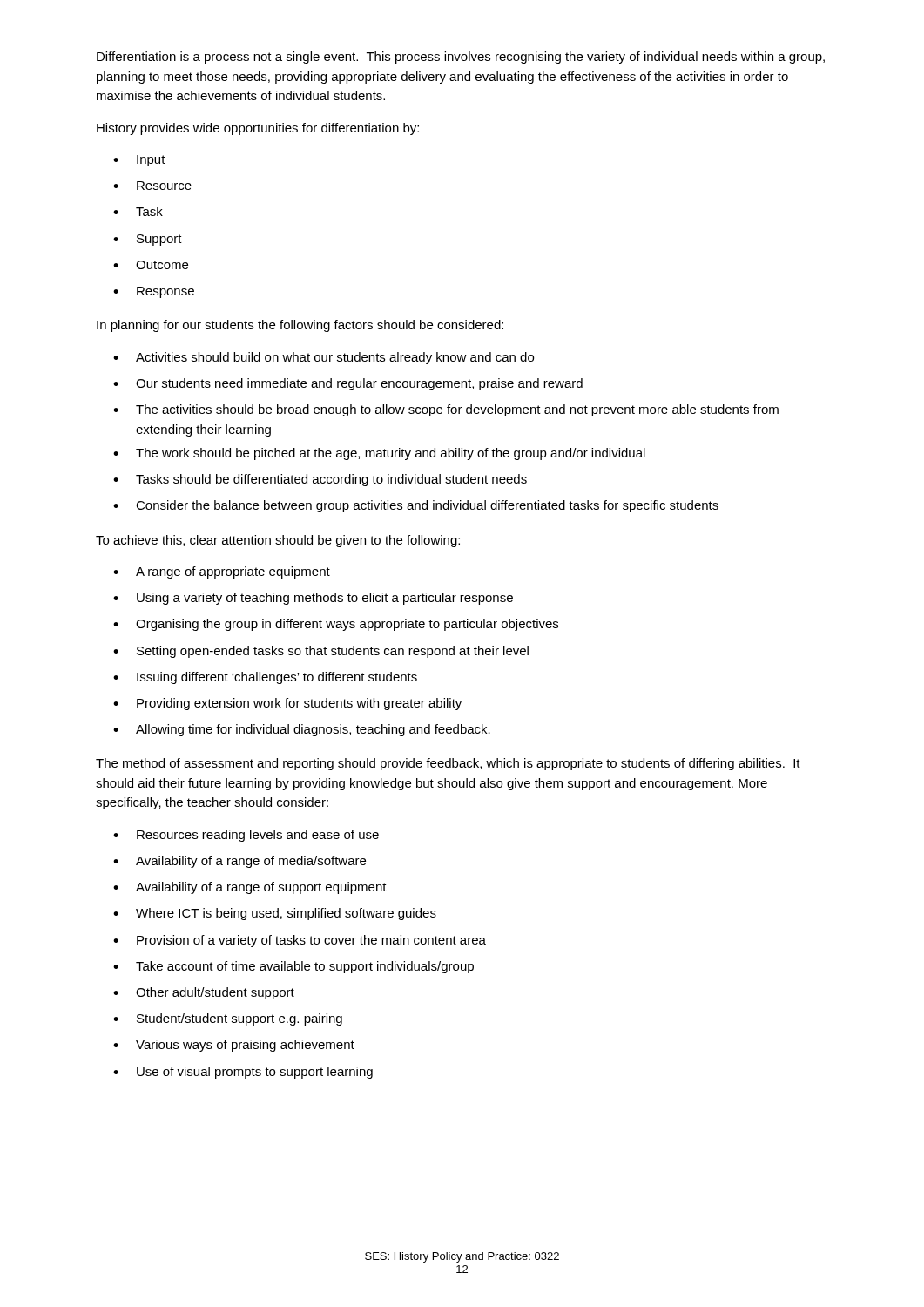This screenshot has height=1307, width=924.
Task: Find the element starting "•A range of appropriate equipment"
Action: point(222,572)
